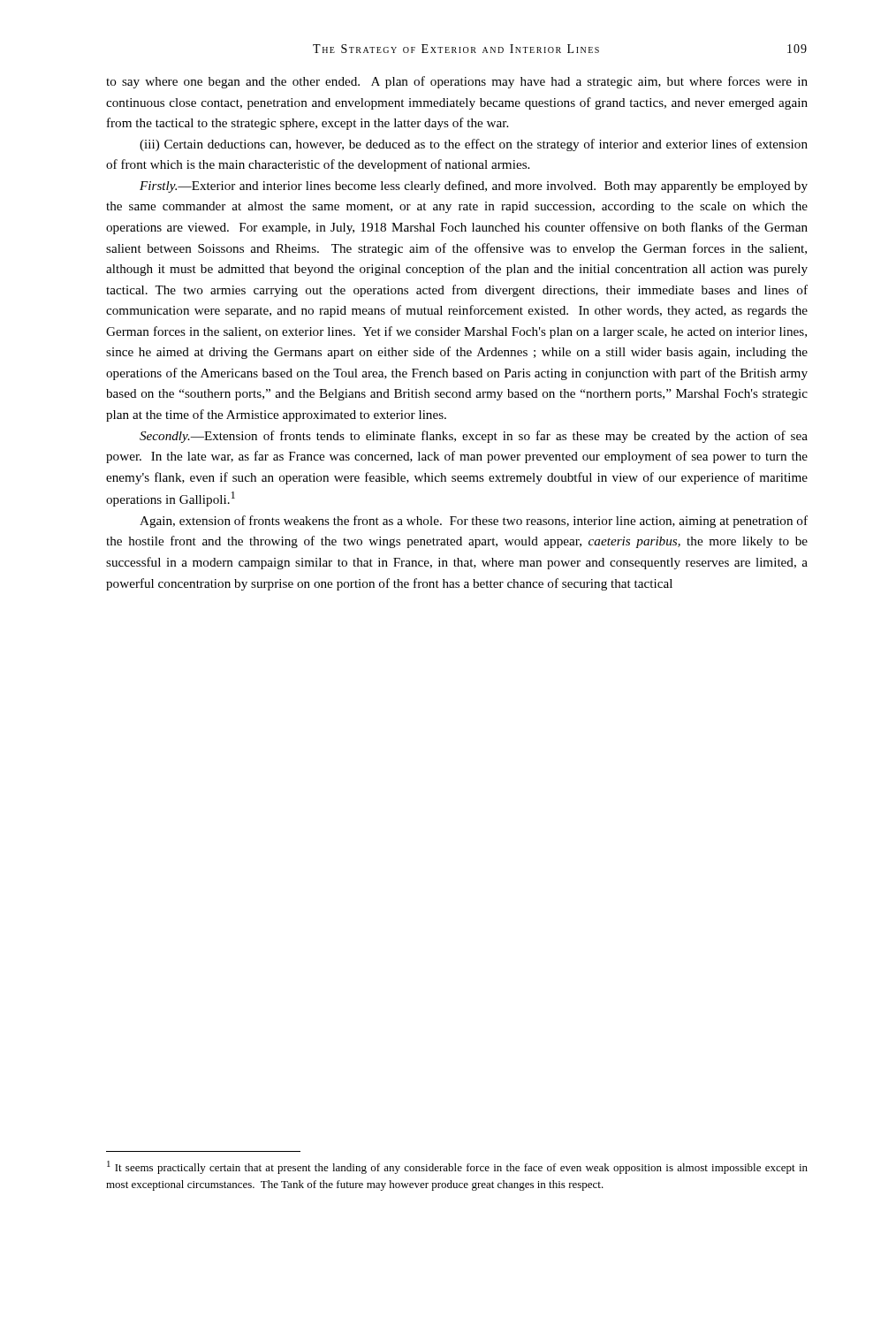Locate the block of text that opens with "Firstly.—Exterior and interior lines become less"
The height and width of the screenshot is (1326, 896).
coord(457,300)
